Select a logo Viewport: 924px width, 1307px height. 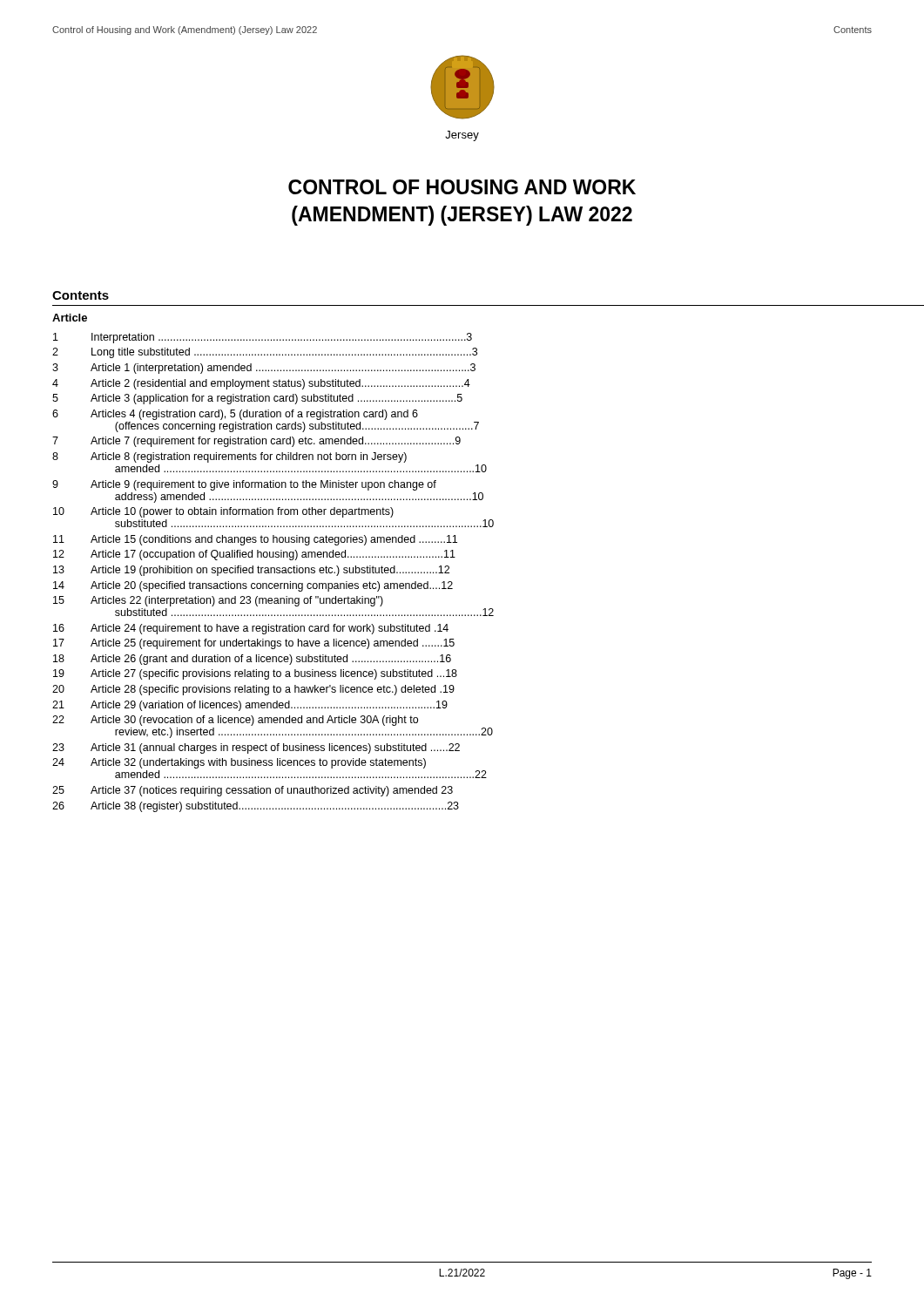[462, 98]
